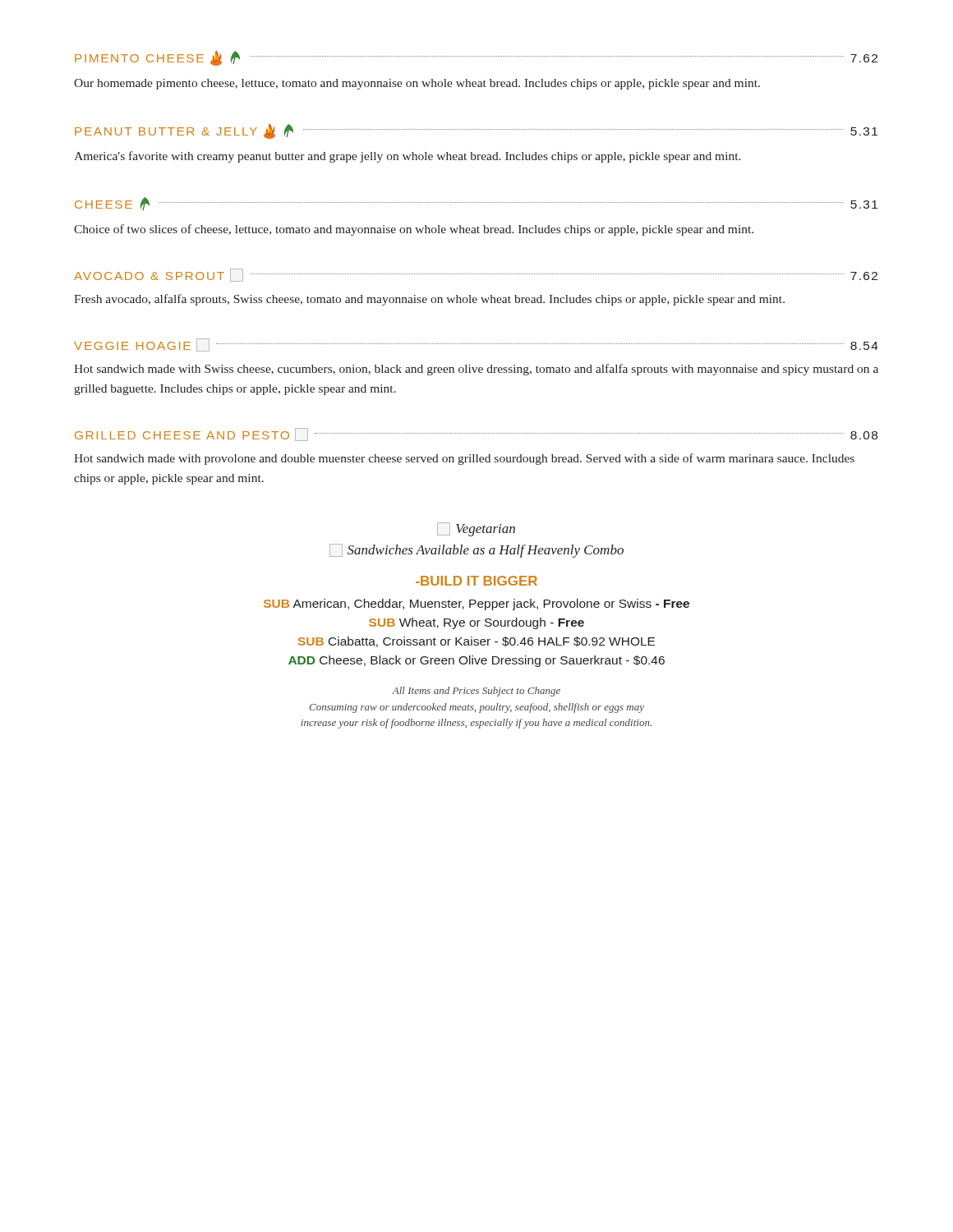Click on the list item containing "AVOCADO & SPROUT"

476,289
